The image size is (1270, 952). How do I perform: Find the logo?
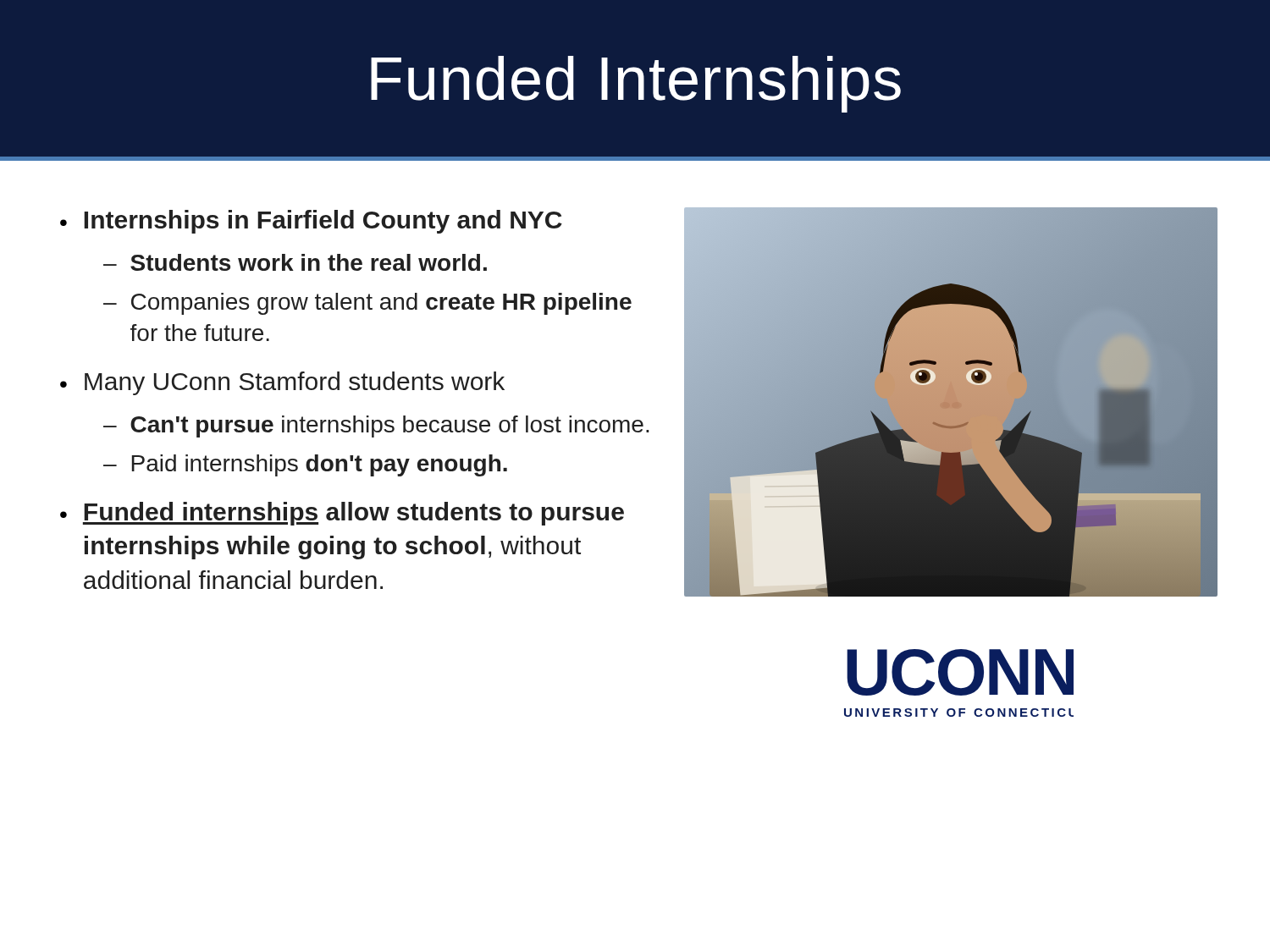(950, 675)
